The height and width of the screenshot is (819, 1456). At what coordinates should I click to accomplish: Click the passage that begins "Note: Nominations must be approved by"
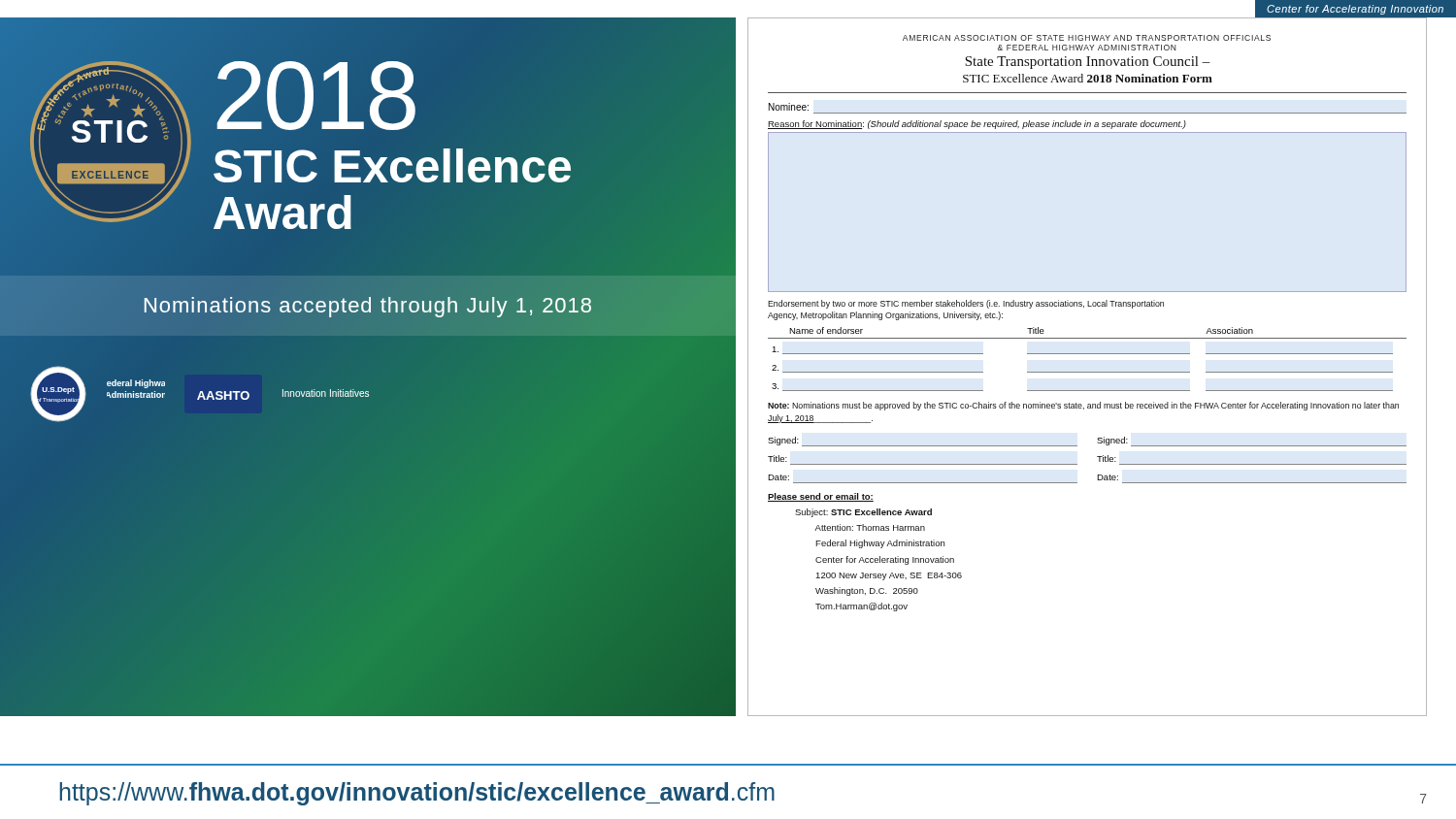tap(1084, 412)
